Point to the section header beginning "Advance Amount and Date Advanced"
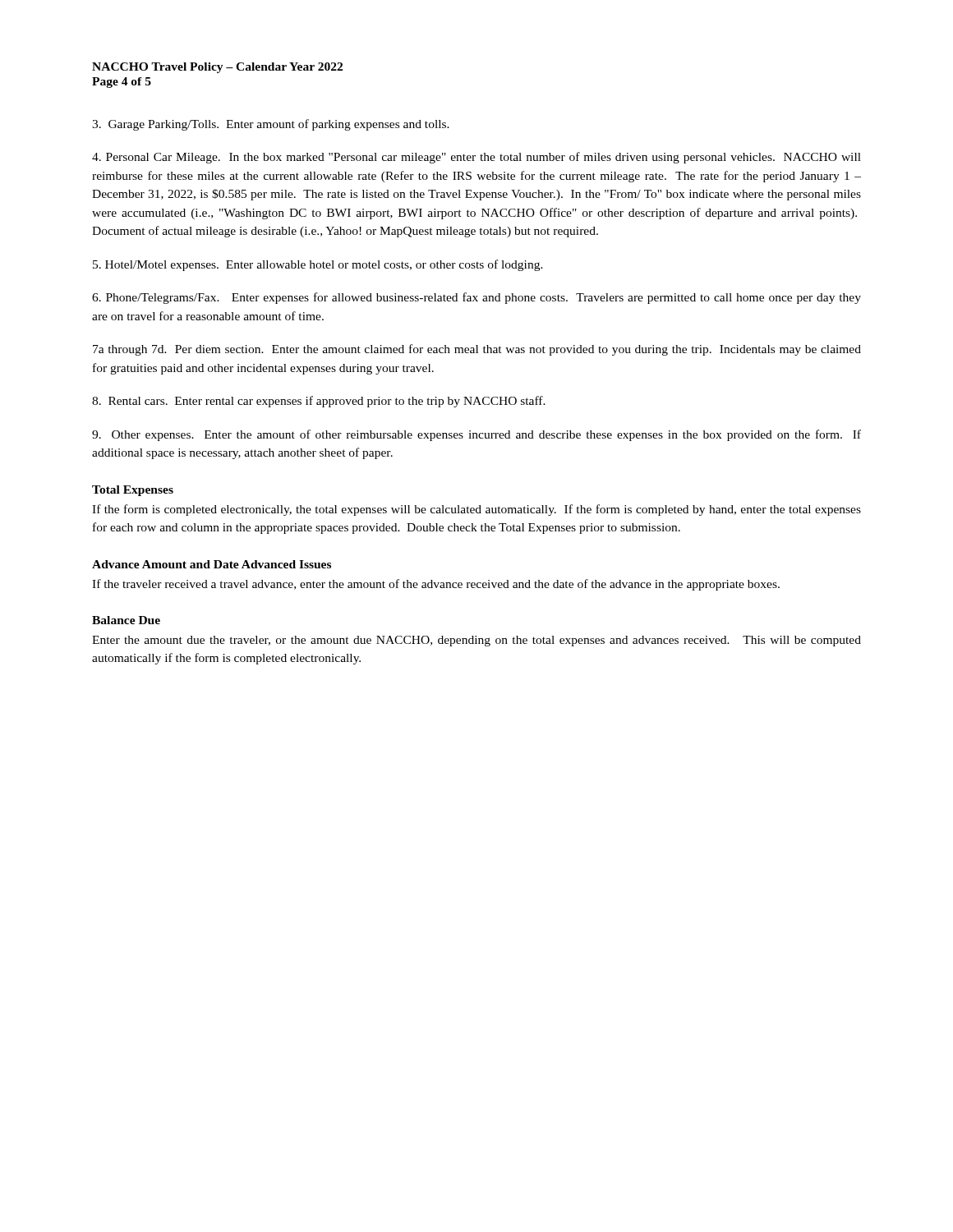This screenshot has width=953, height=1232. click(x=212, y=563)
